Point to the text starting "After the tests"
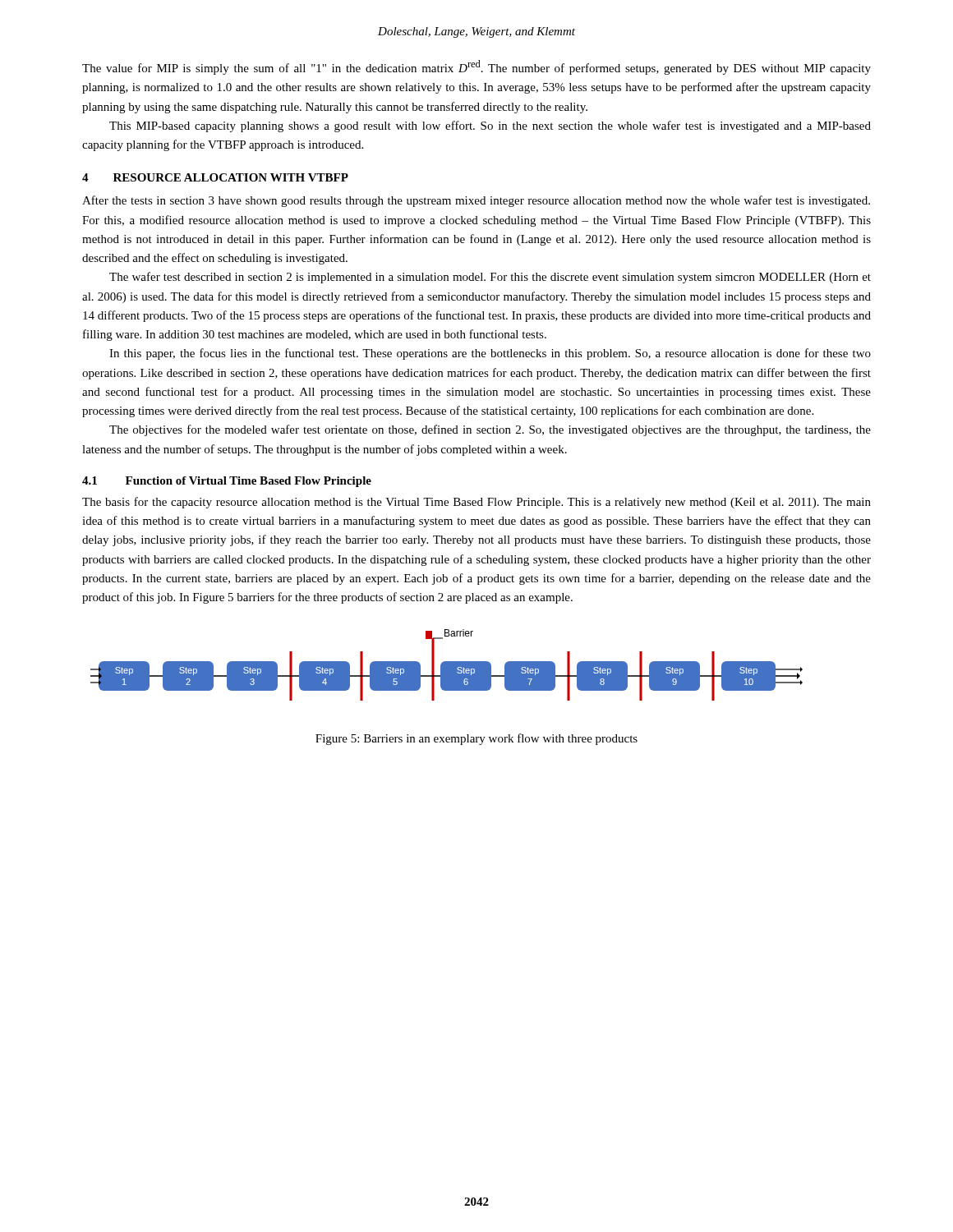Image resolution: width=953 pixels, height=1232 pixels. coord(476,325)
